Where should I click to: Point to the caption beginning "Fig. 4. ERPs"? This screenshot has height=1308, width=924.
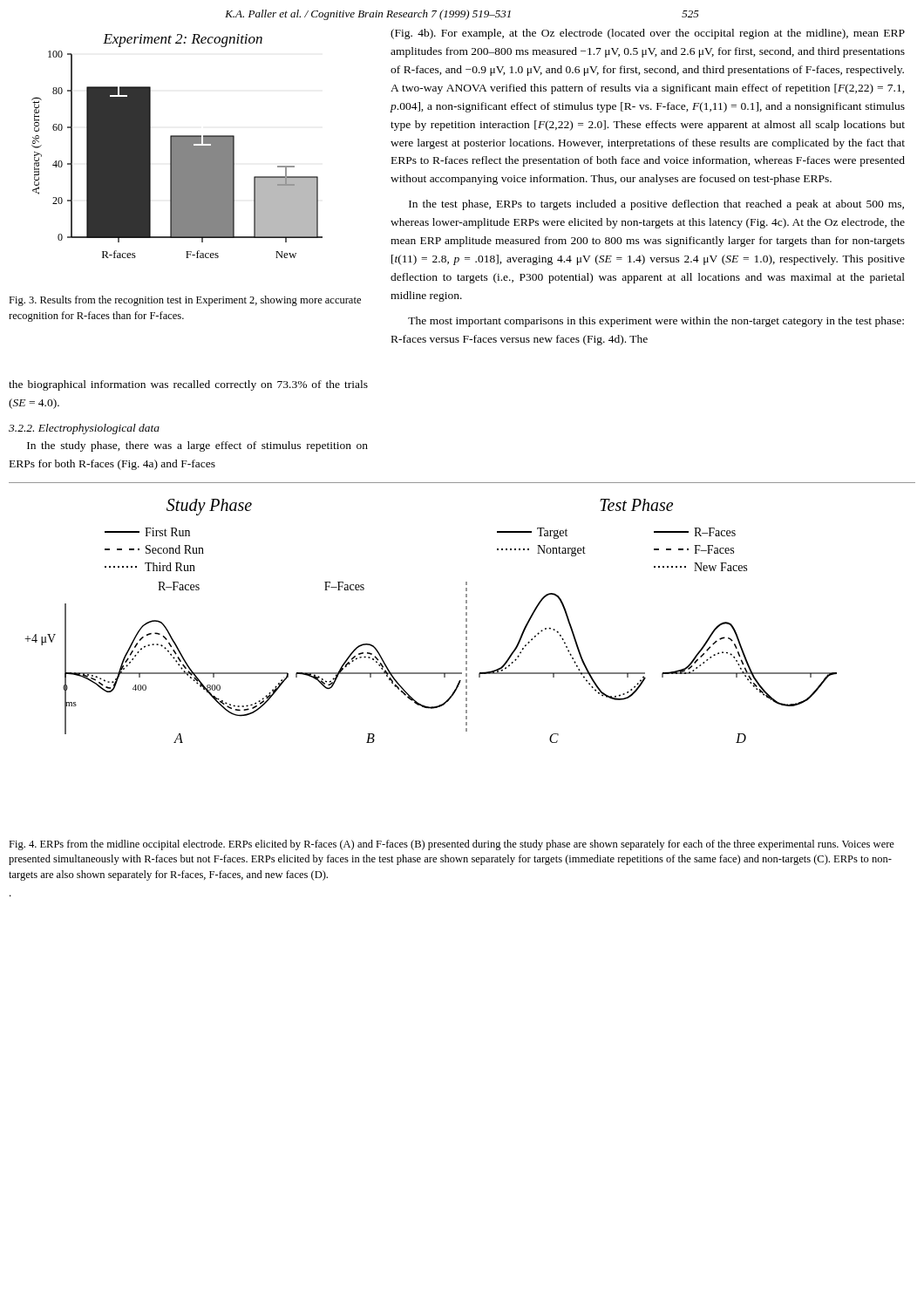pyautogui.click(x=451, y=859)
